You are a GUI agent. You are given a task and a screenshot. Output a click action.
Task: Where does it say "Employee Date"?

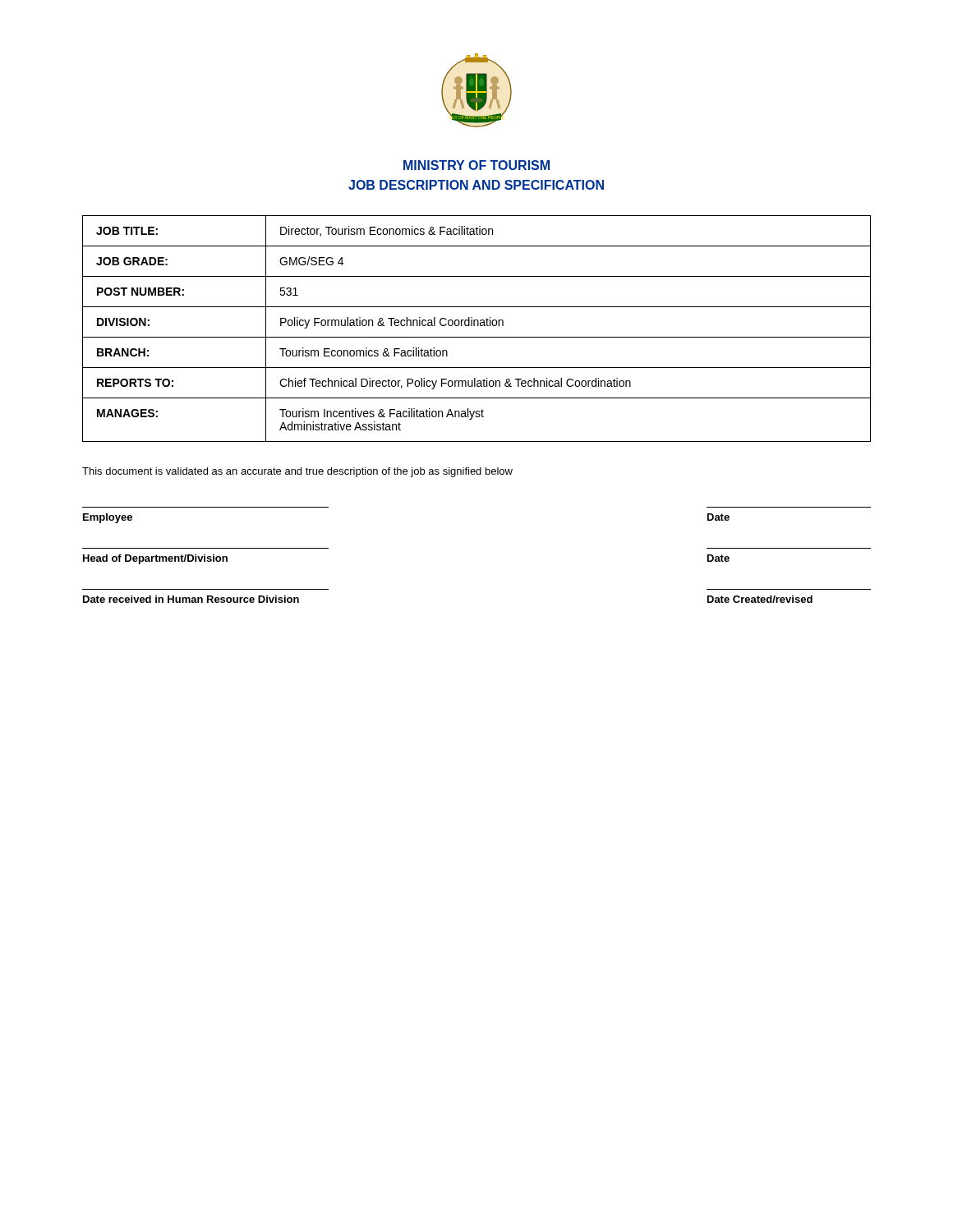tap(106, 518)
